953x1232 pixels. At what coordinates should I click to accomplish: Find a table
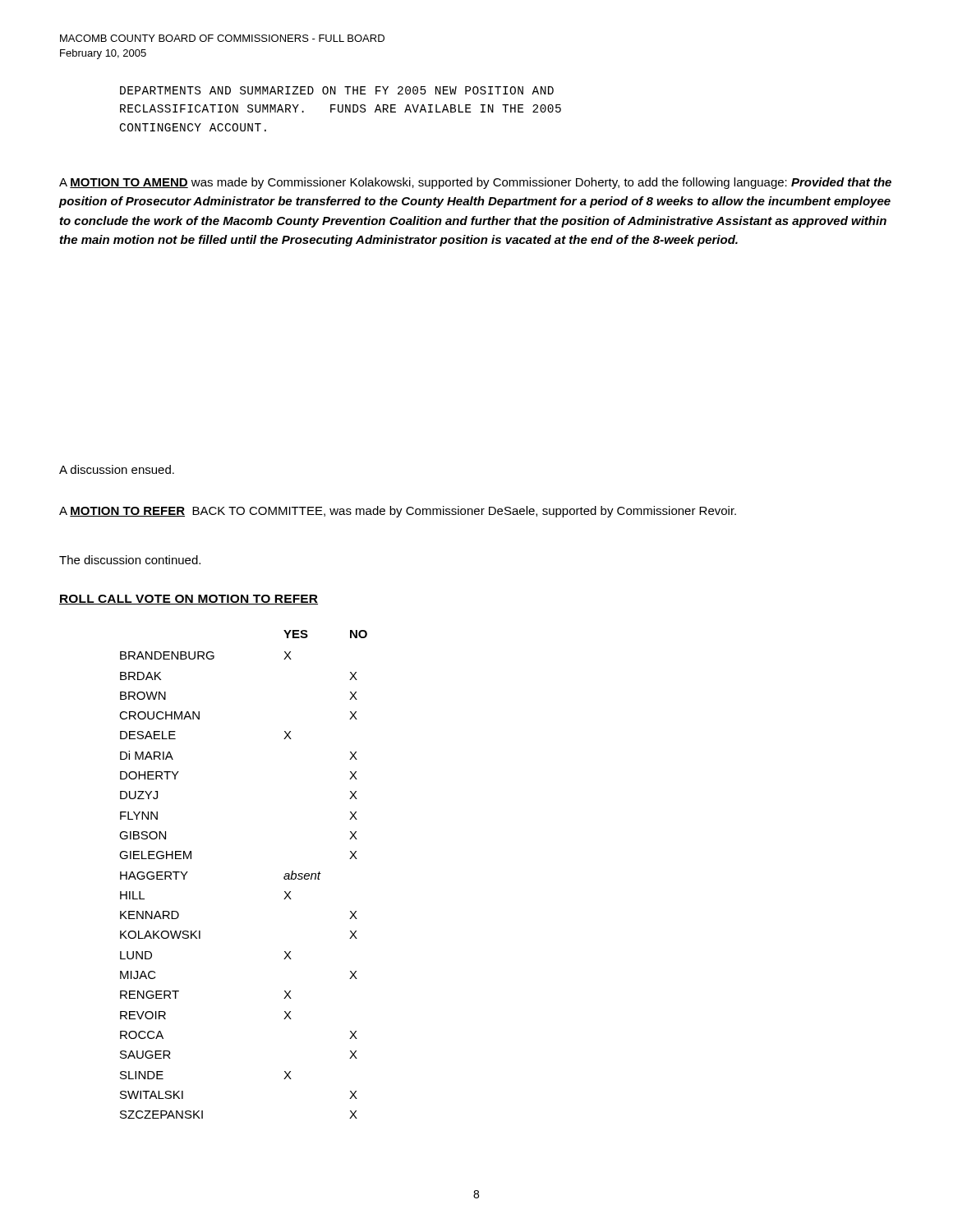tap(259, 874)
